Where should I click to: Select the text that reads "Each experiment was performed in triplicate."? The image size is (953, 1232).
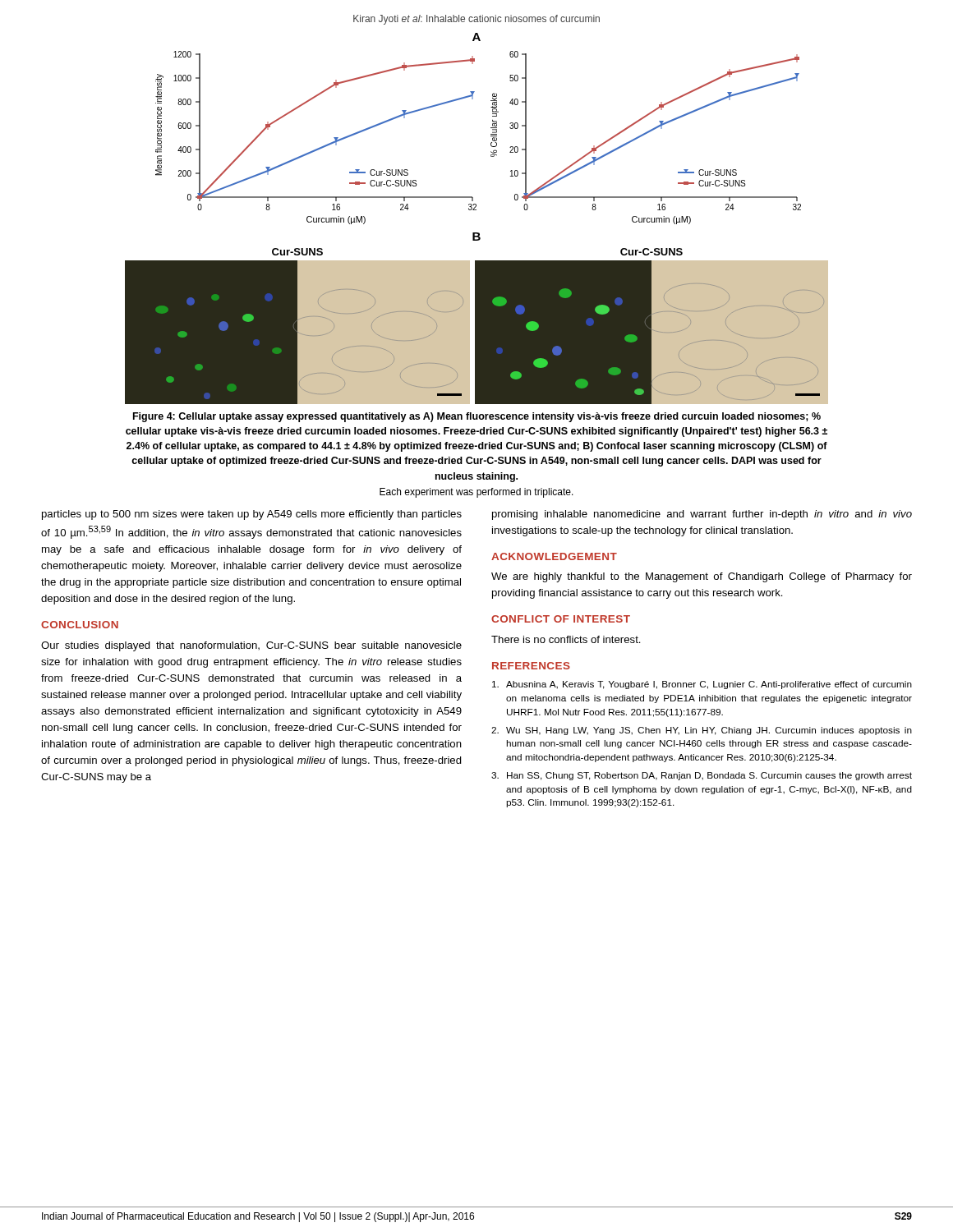click(x=476, y=492)
